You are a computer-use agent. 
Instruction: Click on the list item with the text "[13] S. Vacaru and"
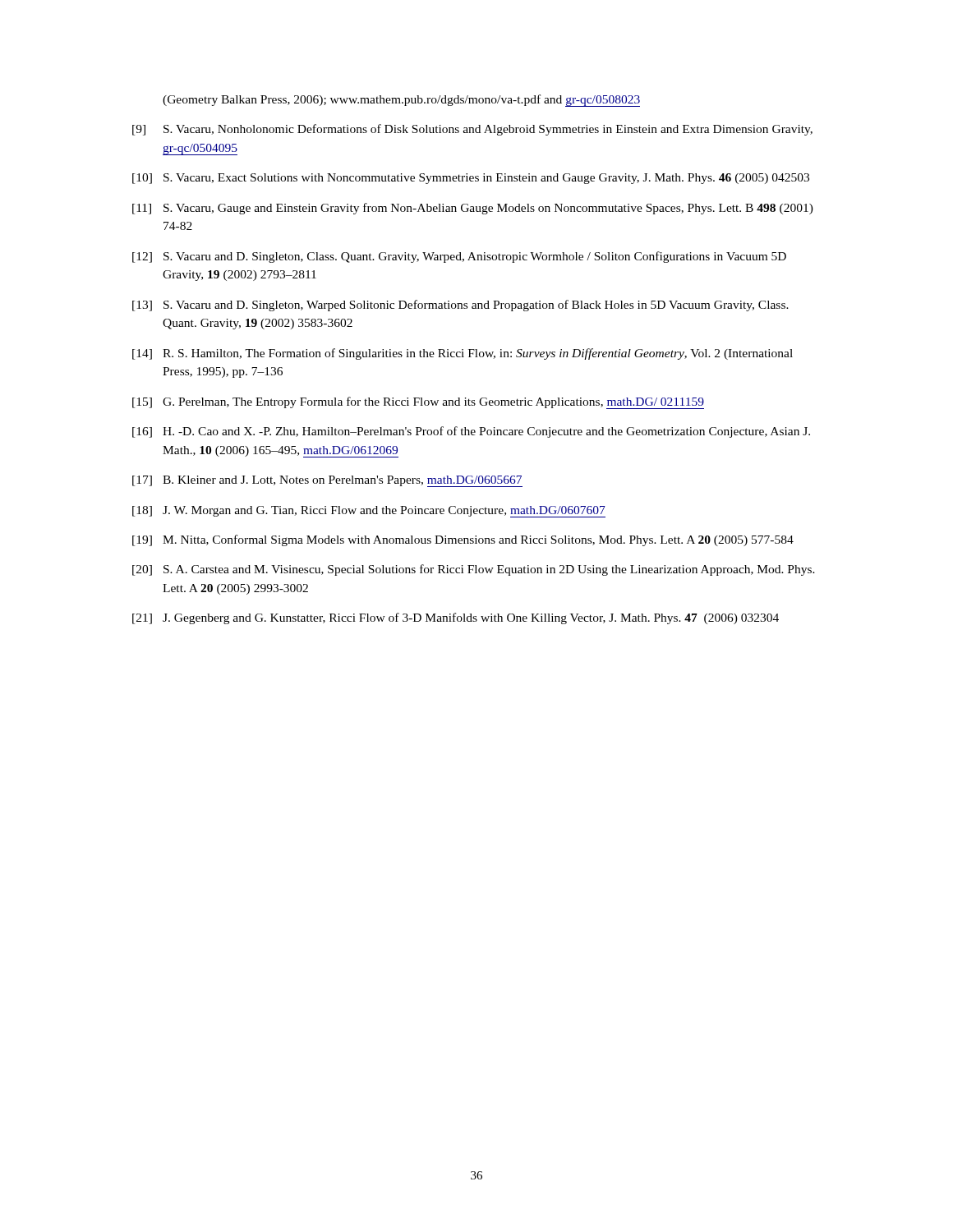476,314
